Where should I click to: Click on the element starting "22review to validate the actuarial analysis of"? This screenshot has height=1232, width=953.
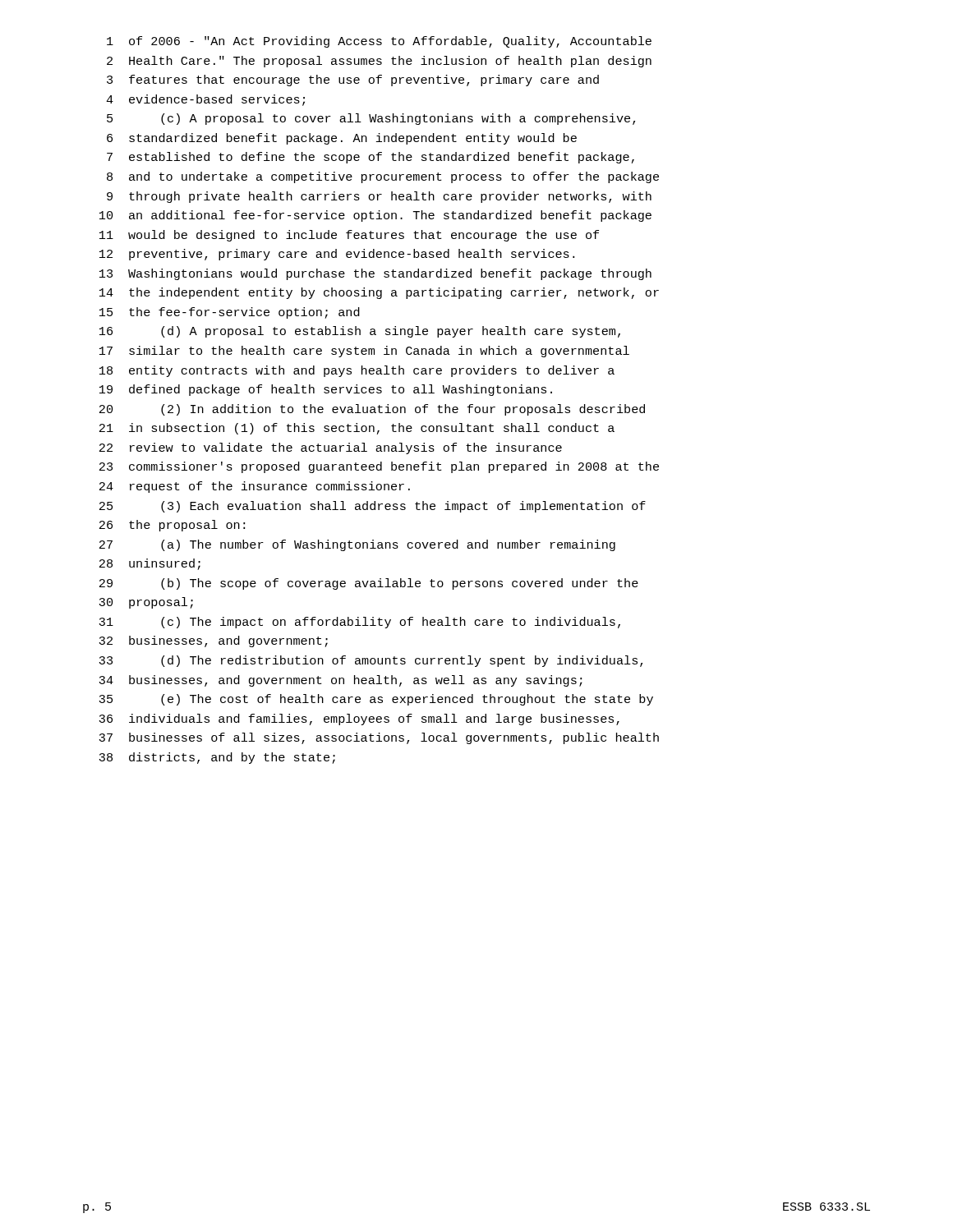click(485, 449)
